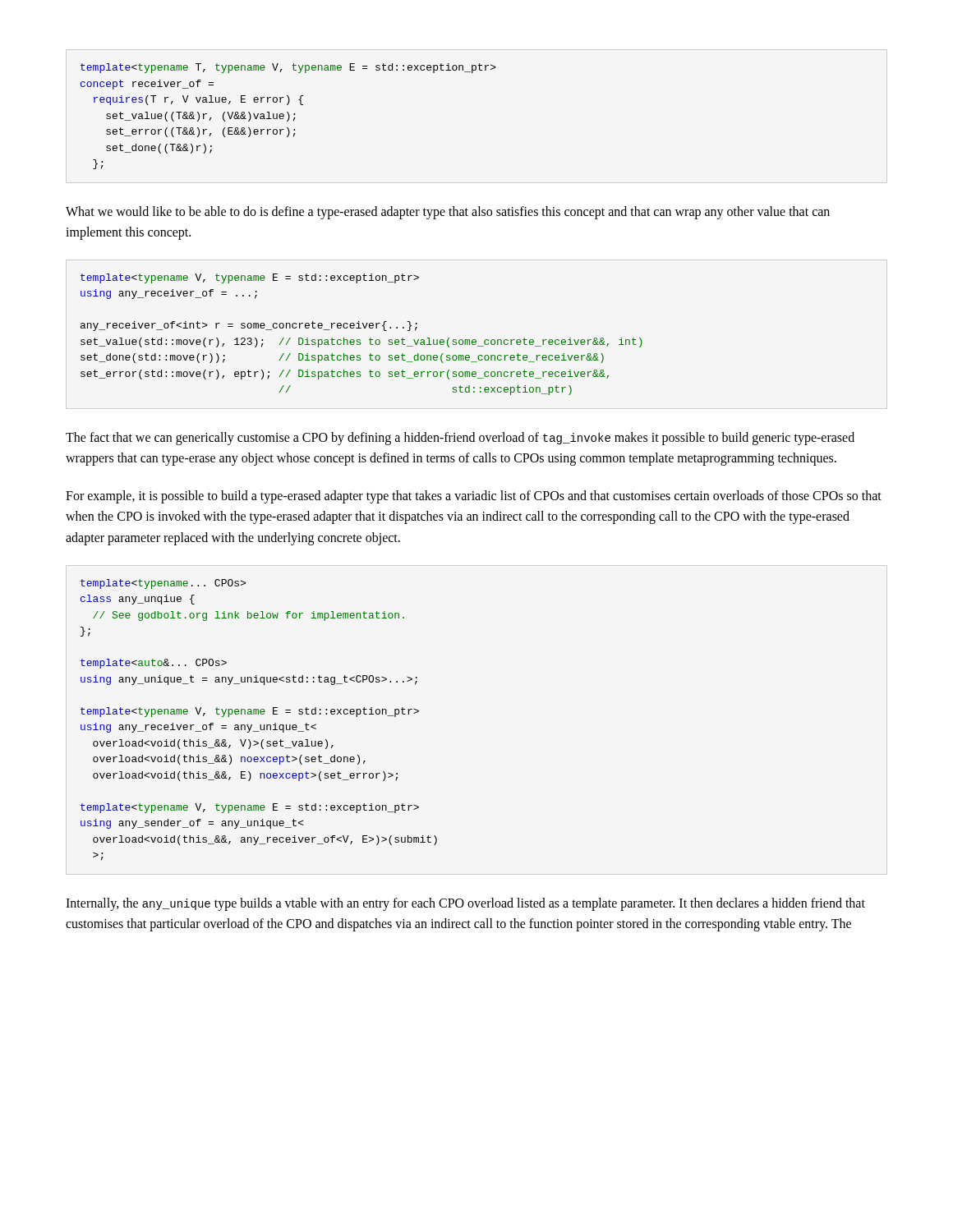
Task: Point to the block beginning "What we would like"
Action: click(x=448, y=222)
